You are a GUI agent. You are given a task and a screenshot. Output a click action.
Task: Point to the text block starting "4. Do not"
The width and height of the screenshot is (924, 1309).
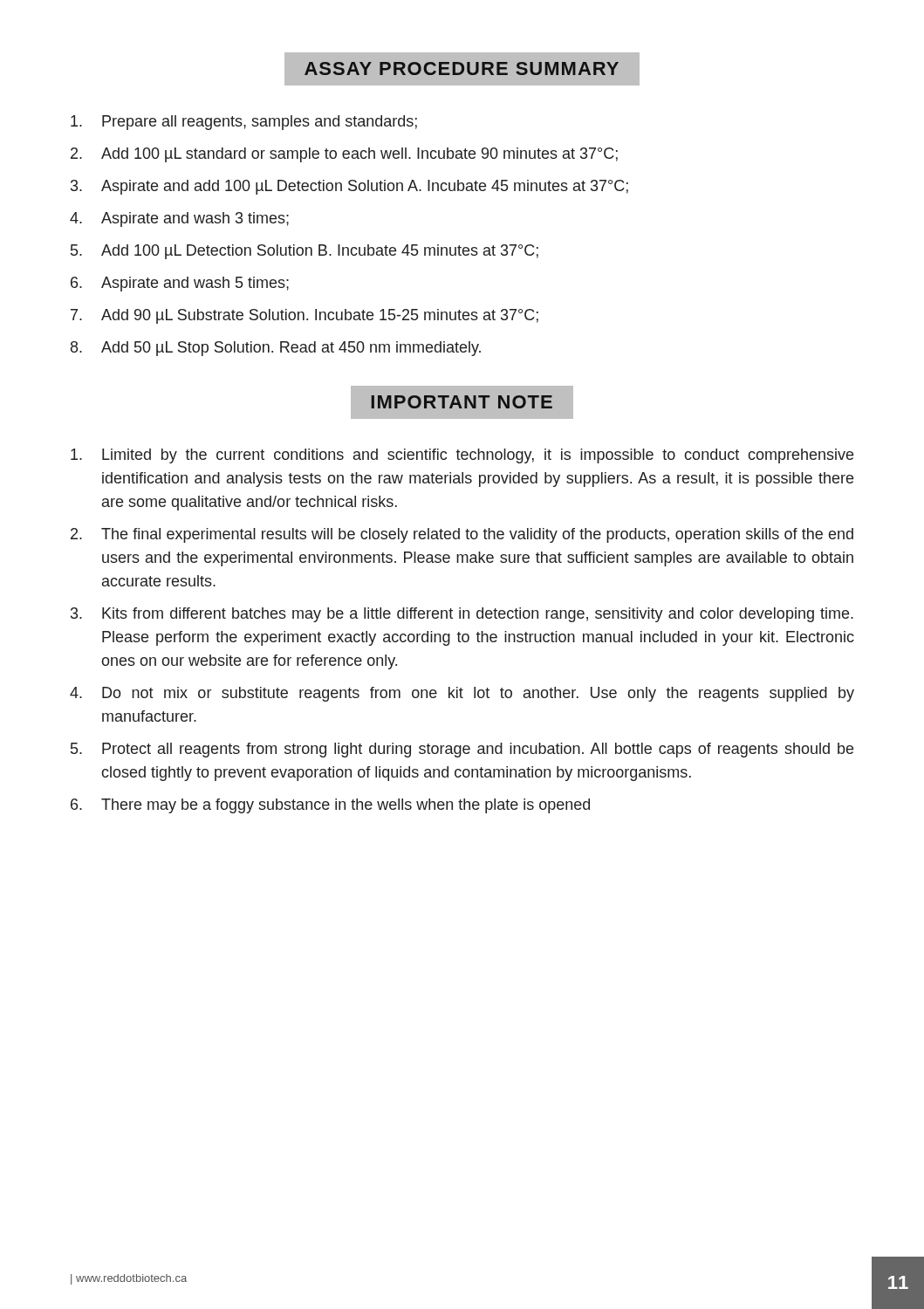(462, 705)
